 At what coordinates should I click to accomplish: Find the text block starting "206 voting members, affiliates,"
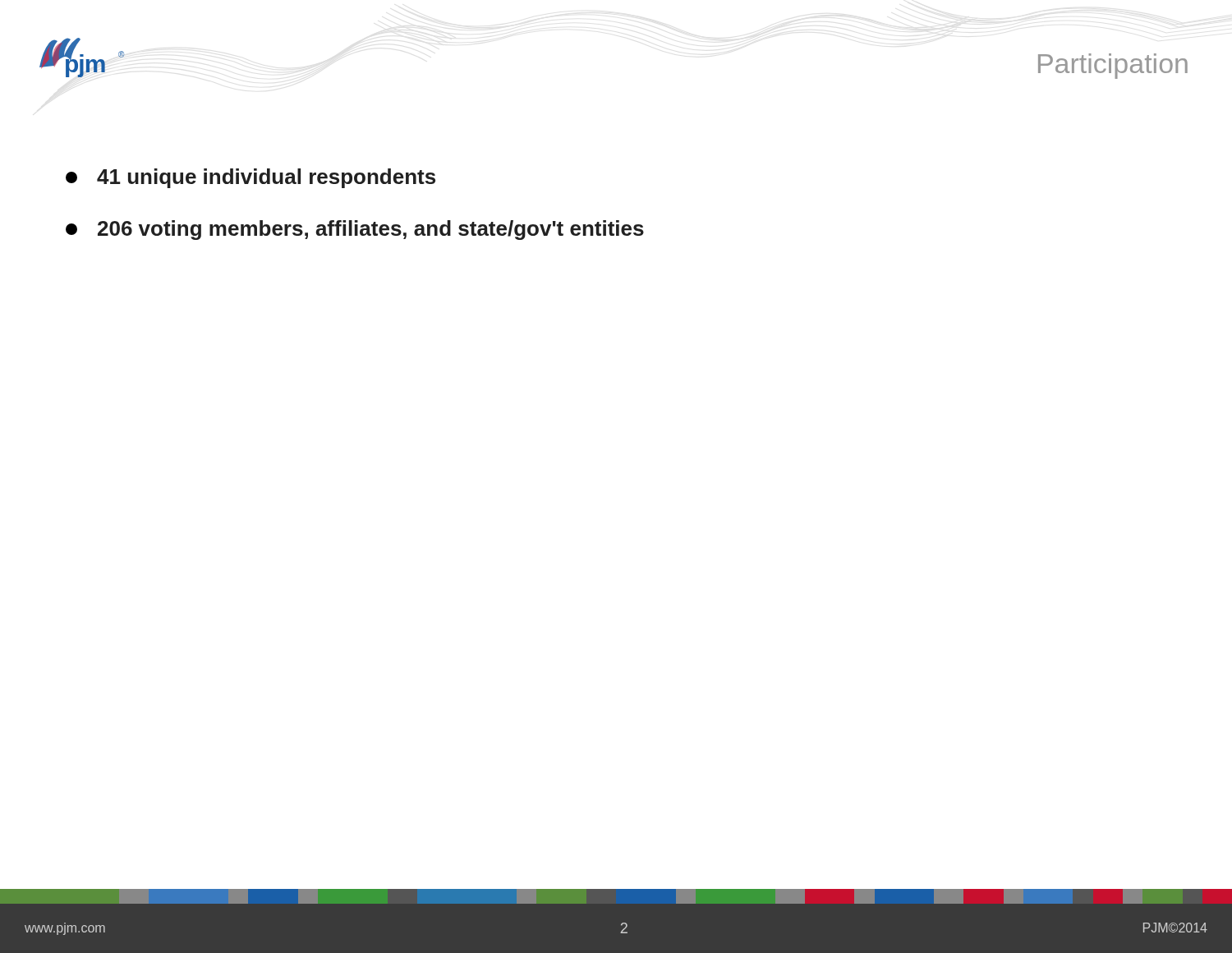pos(355,229)
